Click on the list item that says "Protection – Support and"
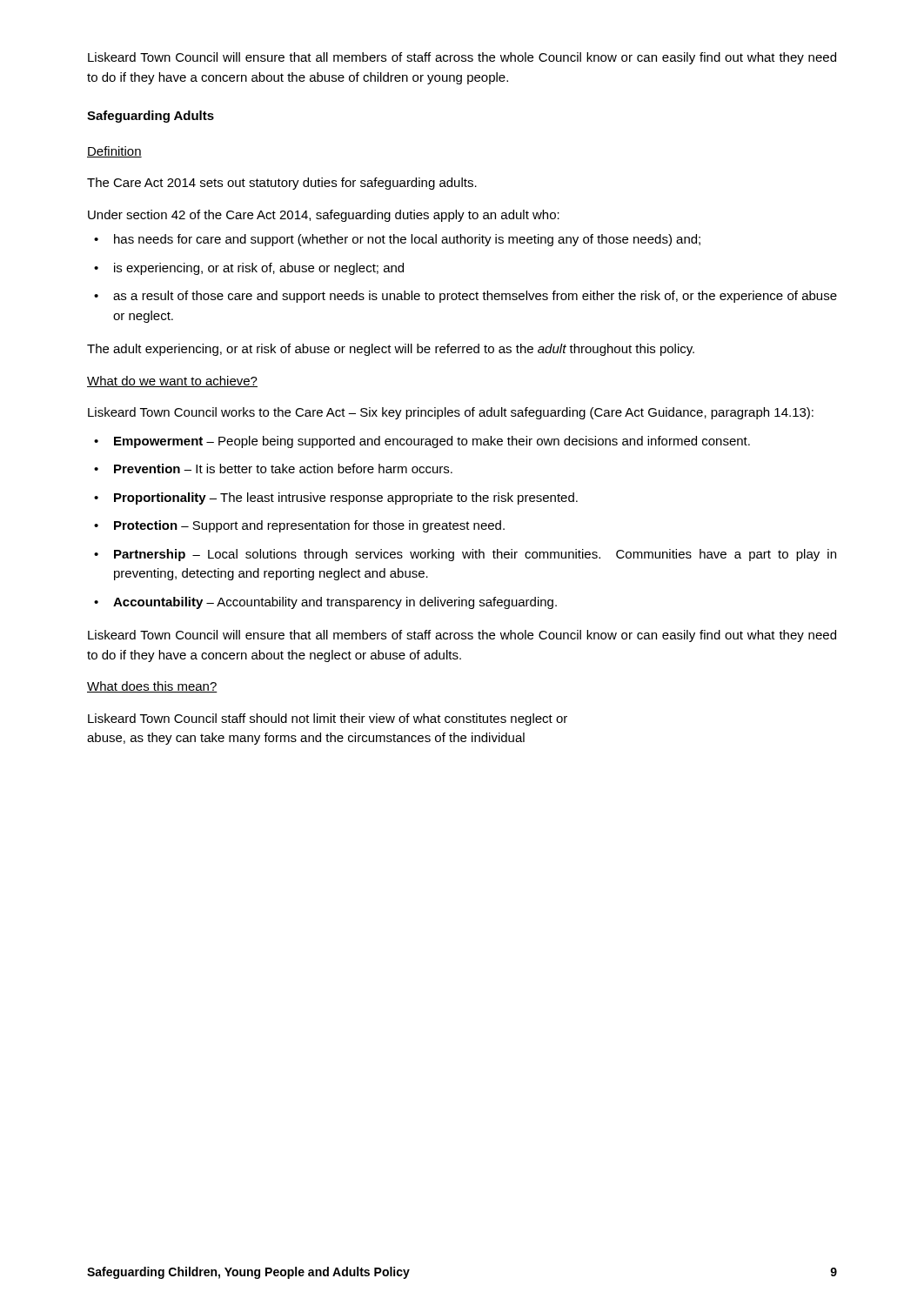The height and width of the screenshot is (1305, 924). click(x=309, y=525)
